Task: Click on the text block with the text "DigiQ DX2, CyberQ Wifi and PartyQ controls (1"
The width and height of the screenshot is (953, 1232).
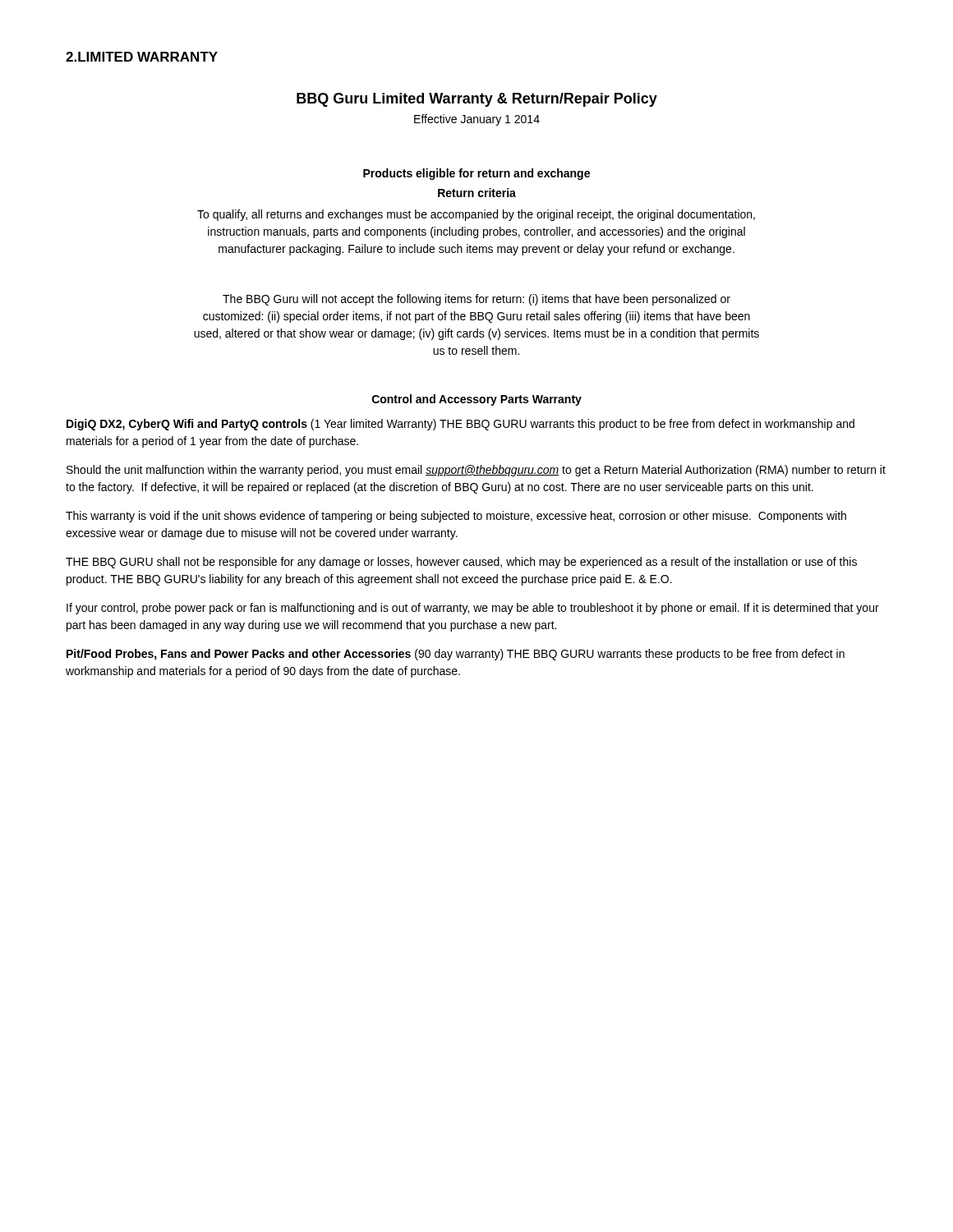Action: (460, 432)
